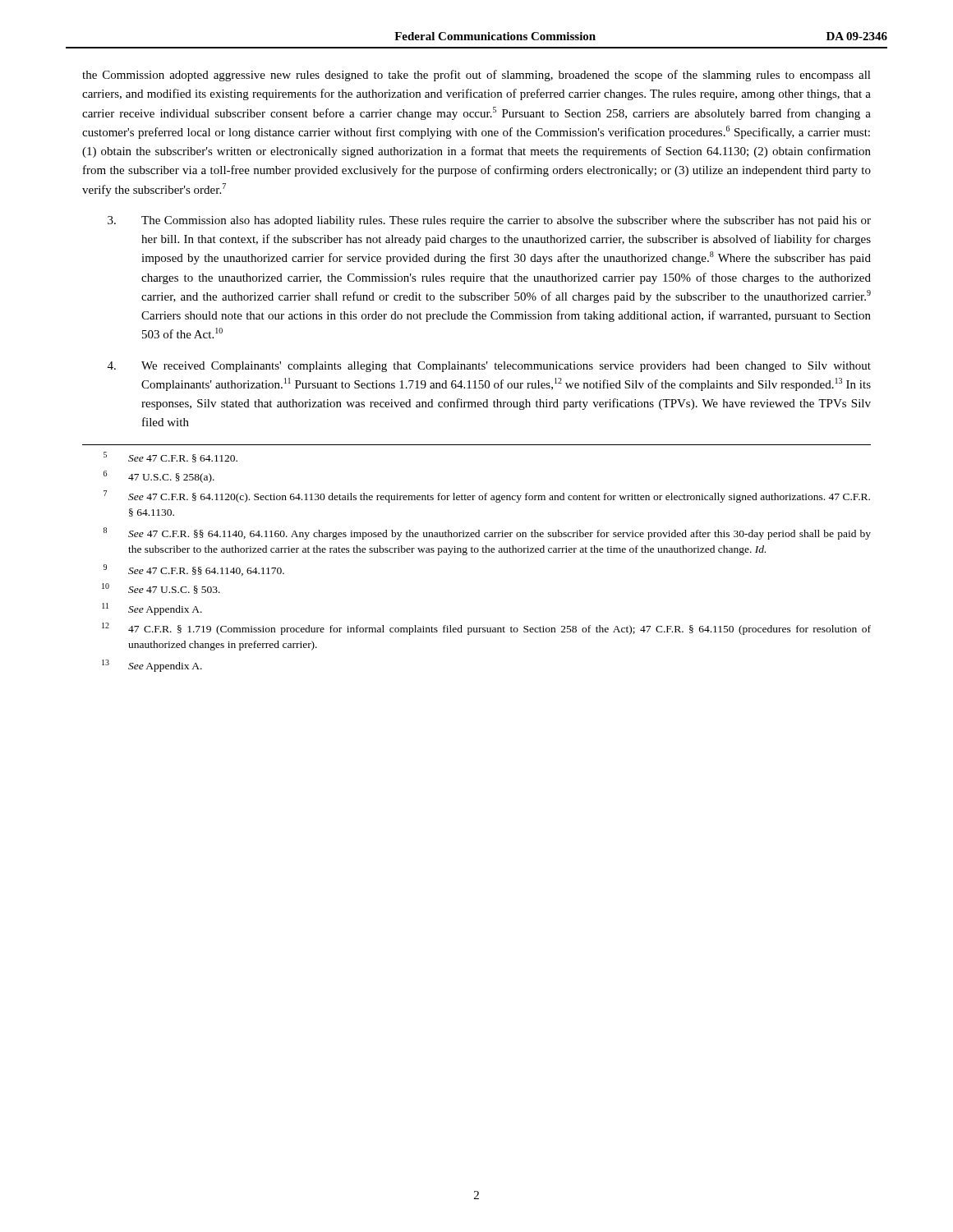Select the footnote that reads "8 See 47 C.F.R."
The width and height of the screenshot is (953, 1232).
(476, 542)
